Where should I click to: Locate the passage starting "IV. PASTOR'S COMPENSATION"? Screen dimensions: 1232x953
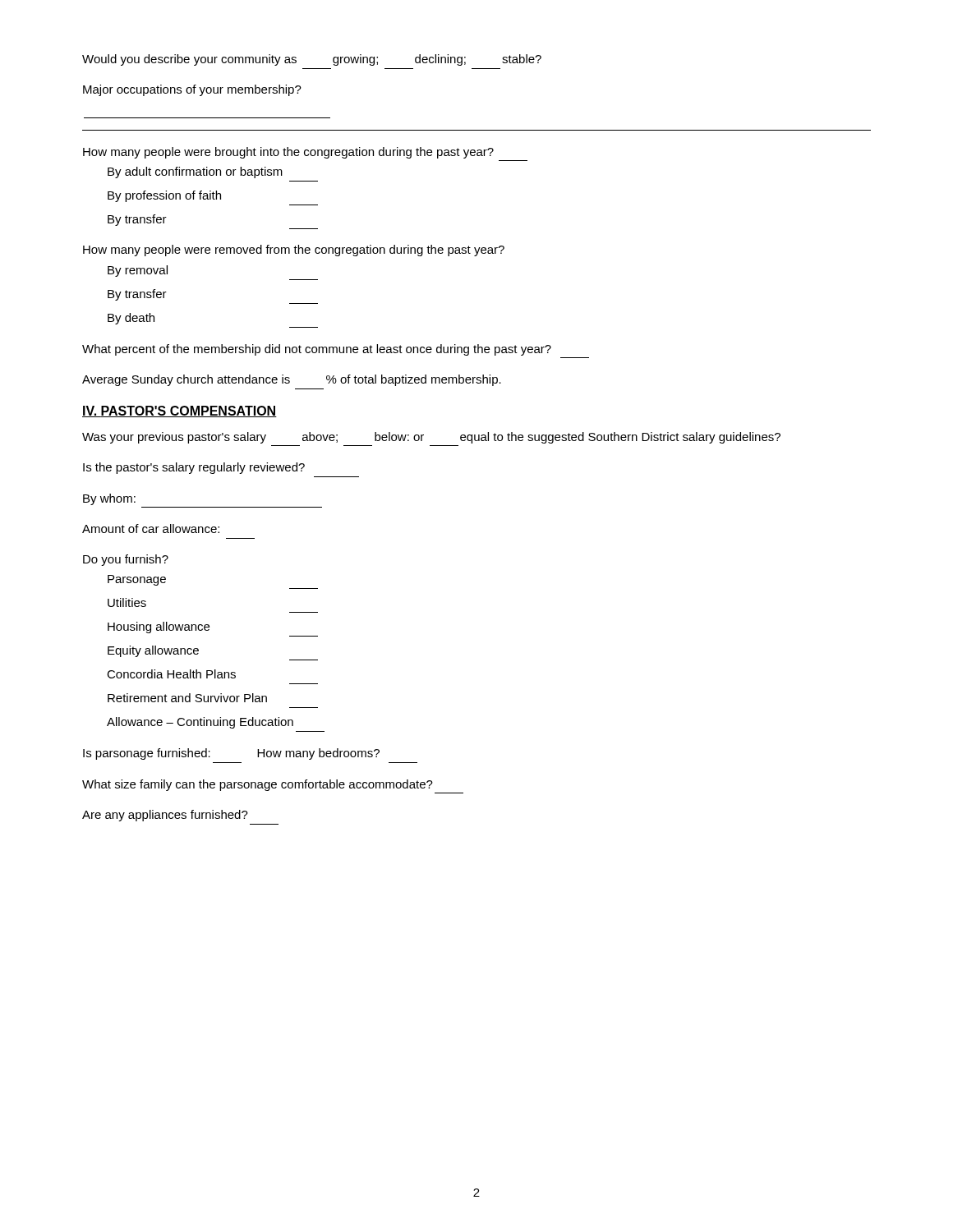click(x=179, y=411)
